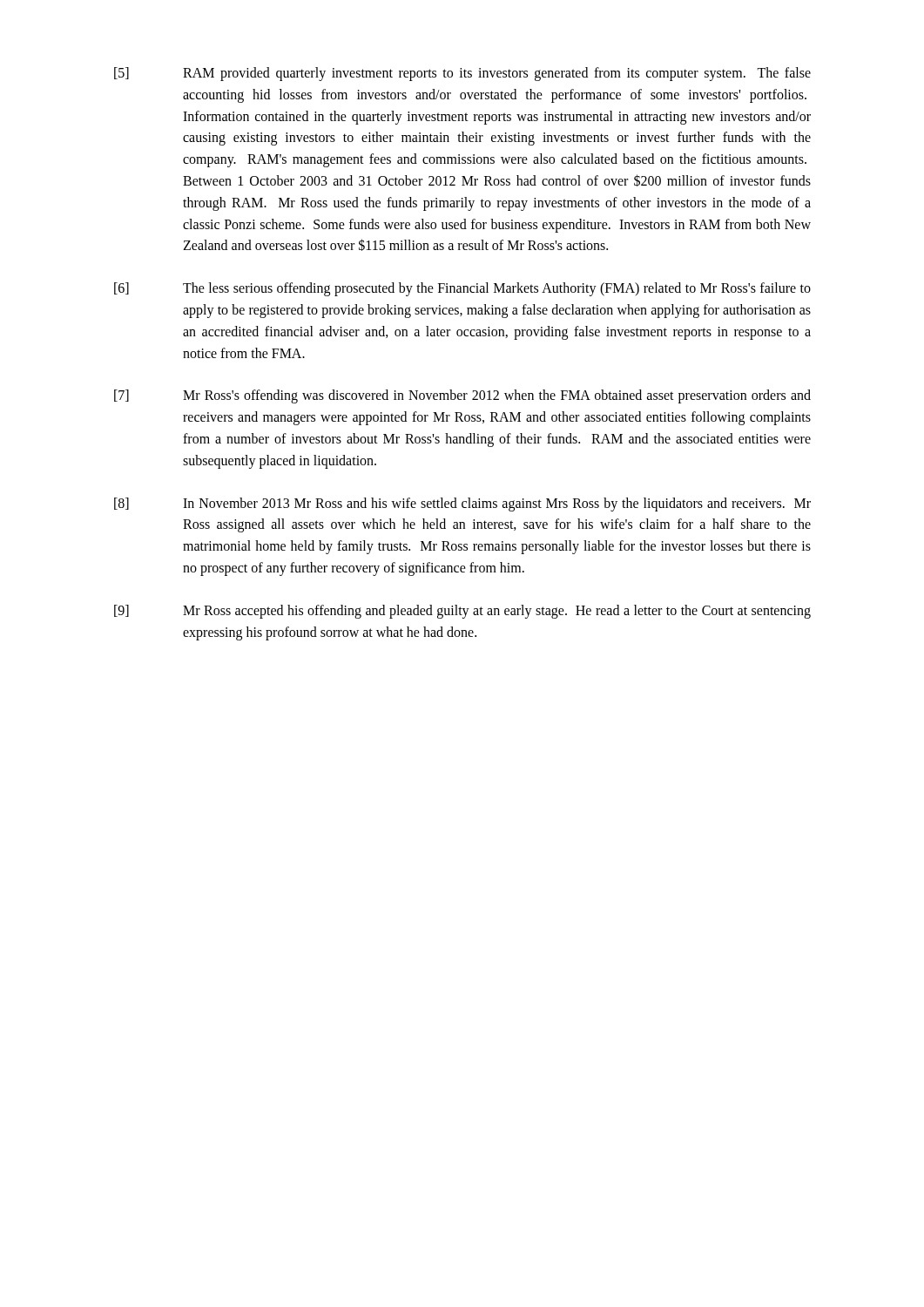Navigate to the text starting "[6] The less serious offending prosecuted by"
Image resolution: width=924 pixels, height=1307 pixels.
click(462, 321)
